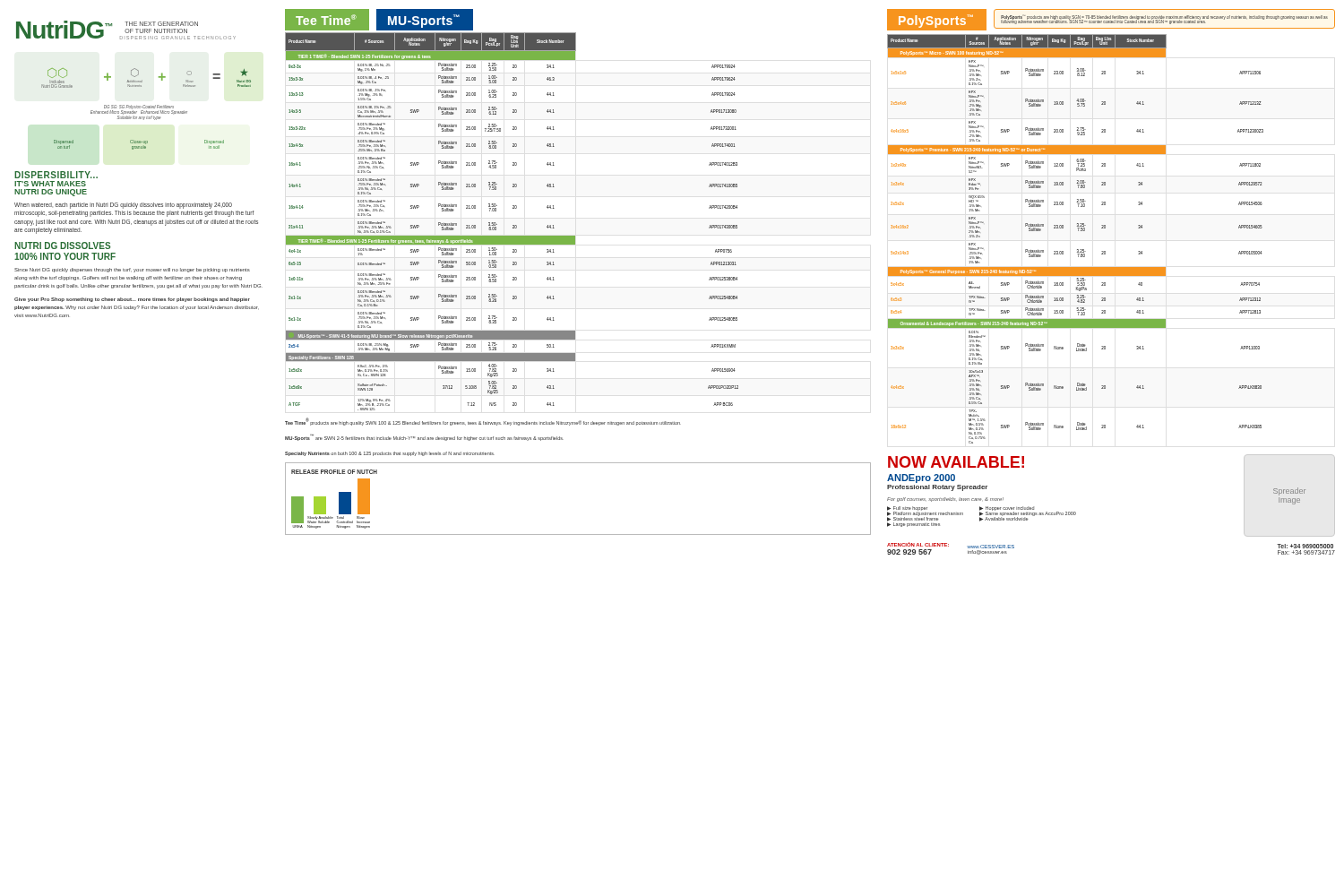
Task: Click on the title that reads "NOW AVAILABLE!"
Action: [956, 462]
